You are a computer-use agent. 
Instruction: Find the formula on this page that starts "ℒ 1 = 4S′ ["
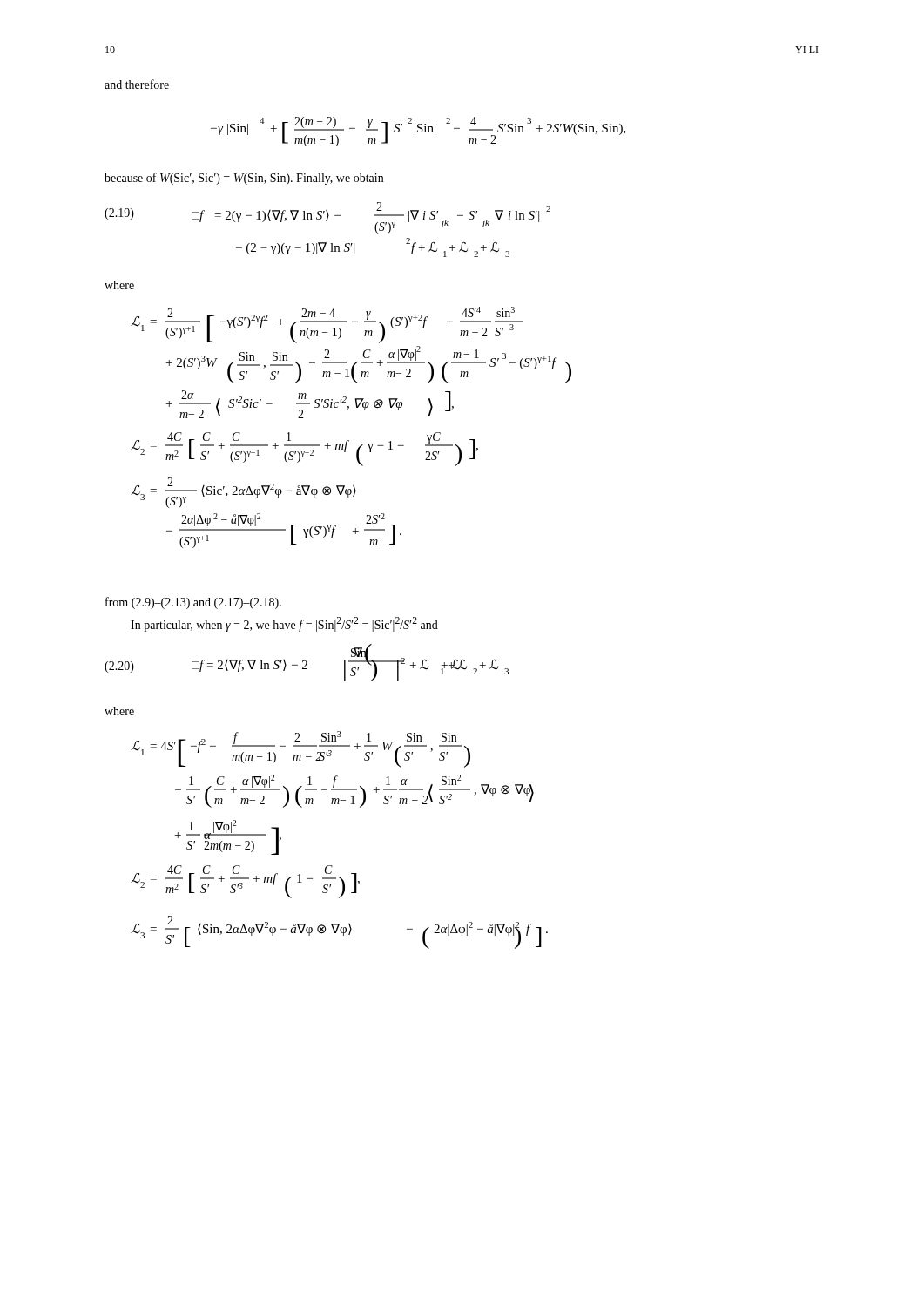point(300,749)
